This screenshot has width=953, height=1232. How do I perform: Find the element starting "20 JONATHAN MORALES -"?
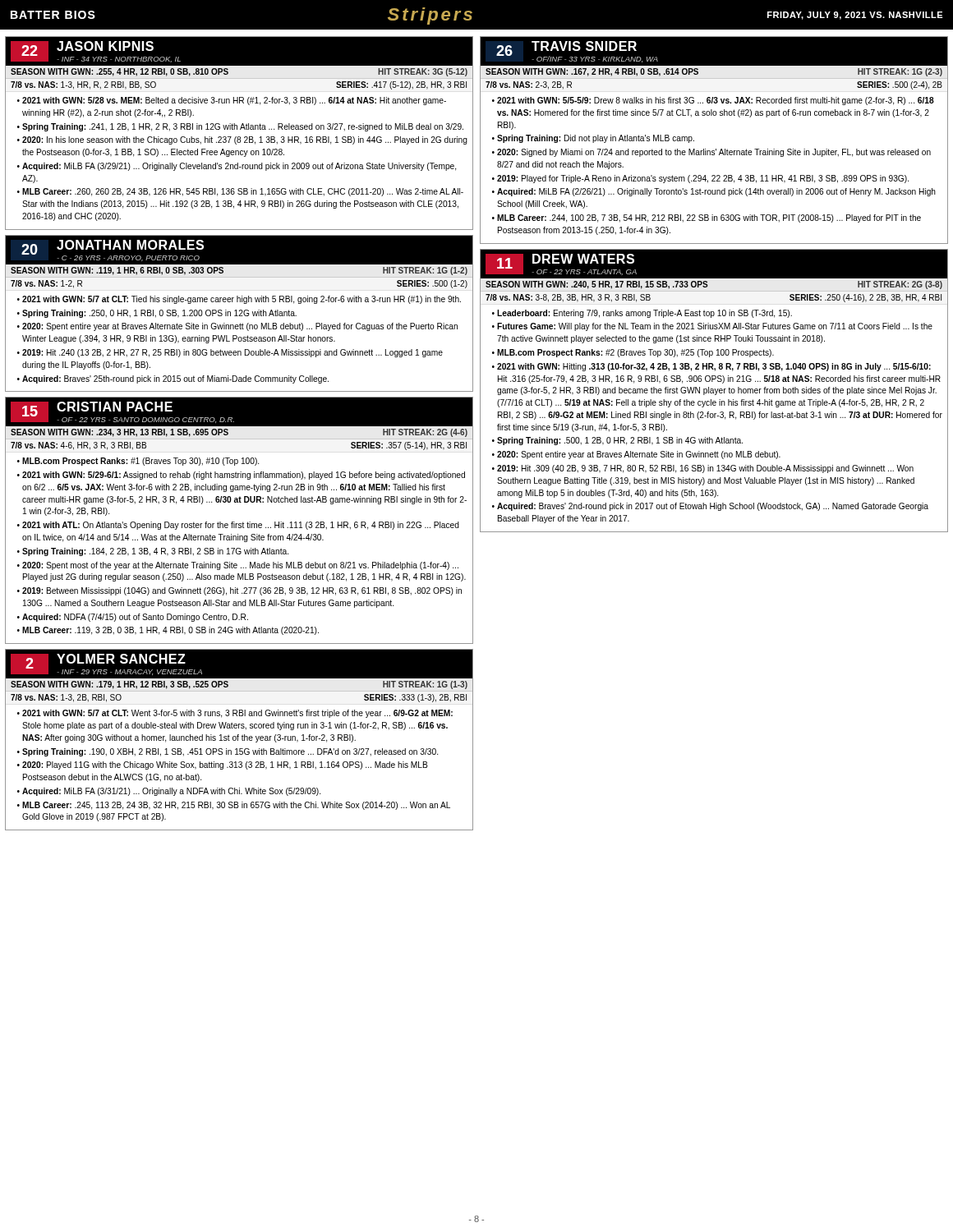point(239,313)
